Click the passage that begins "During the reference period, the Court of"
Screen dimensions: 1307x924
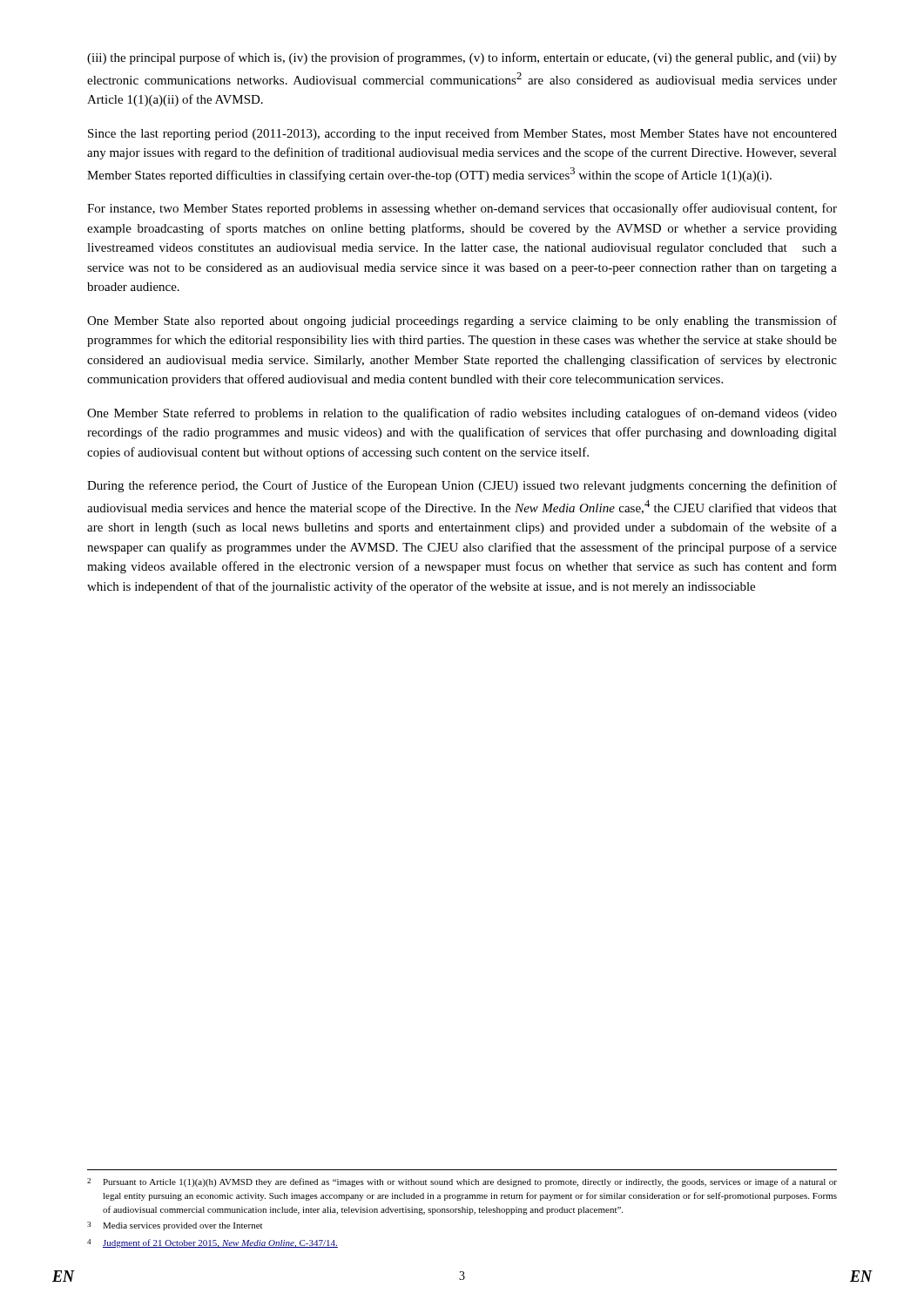click(462, 536)
